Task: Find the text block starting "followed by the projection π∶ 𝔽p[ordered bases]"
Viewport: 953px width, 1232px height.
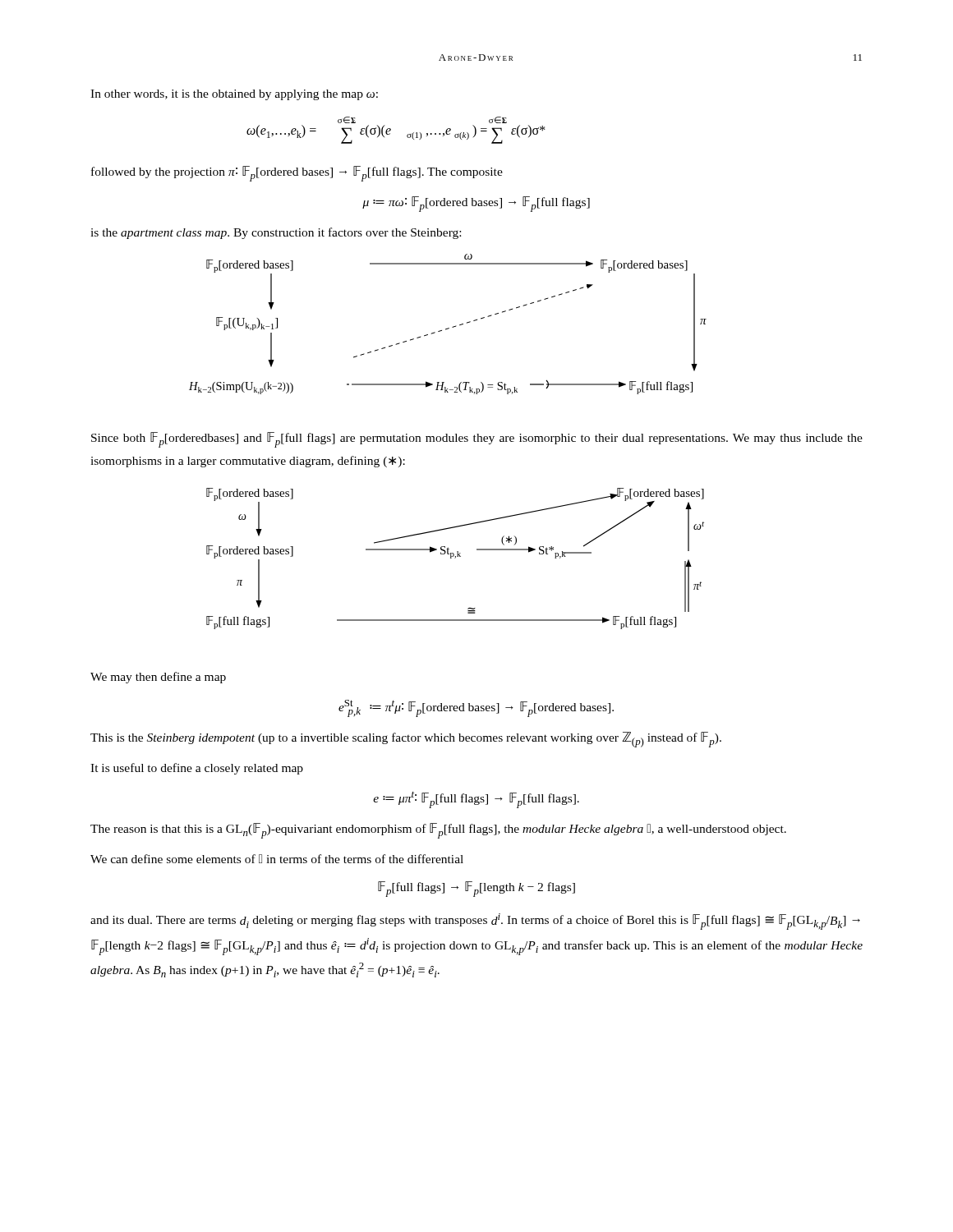Action: coord(476,173)
